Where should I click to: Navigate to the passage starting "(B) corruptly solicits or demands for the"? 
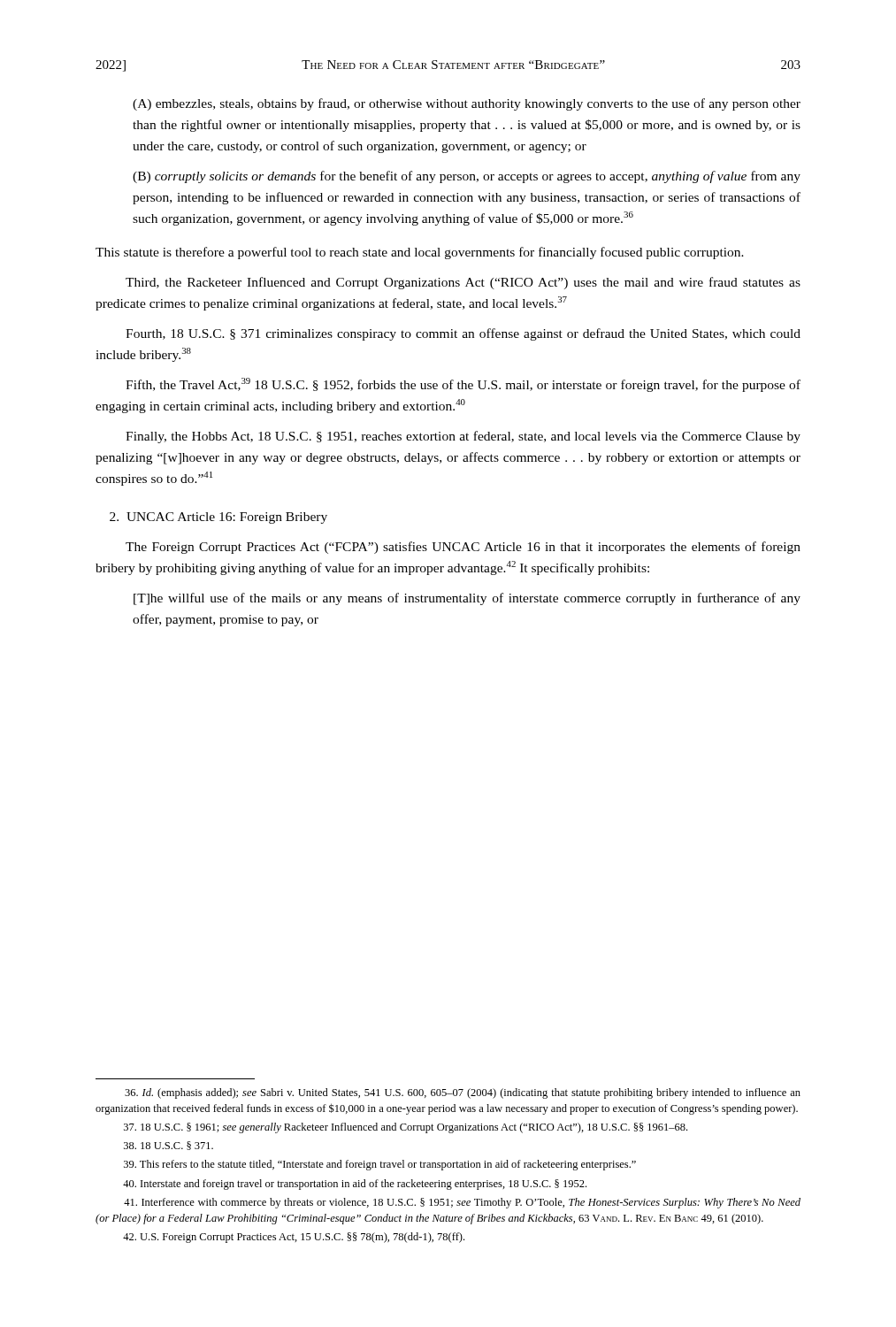point(467,197)
